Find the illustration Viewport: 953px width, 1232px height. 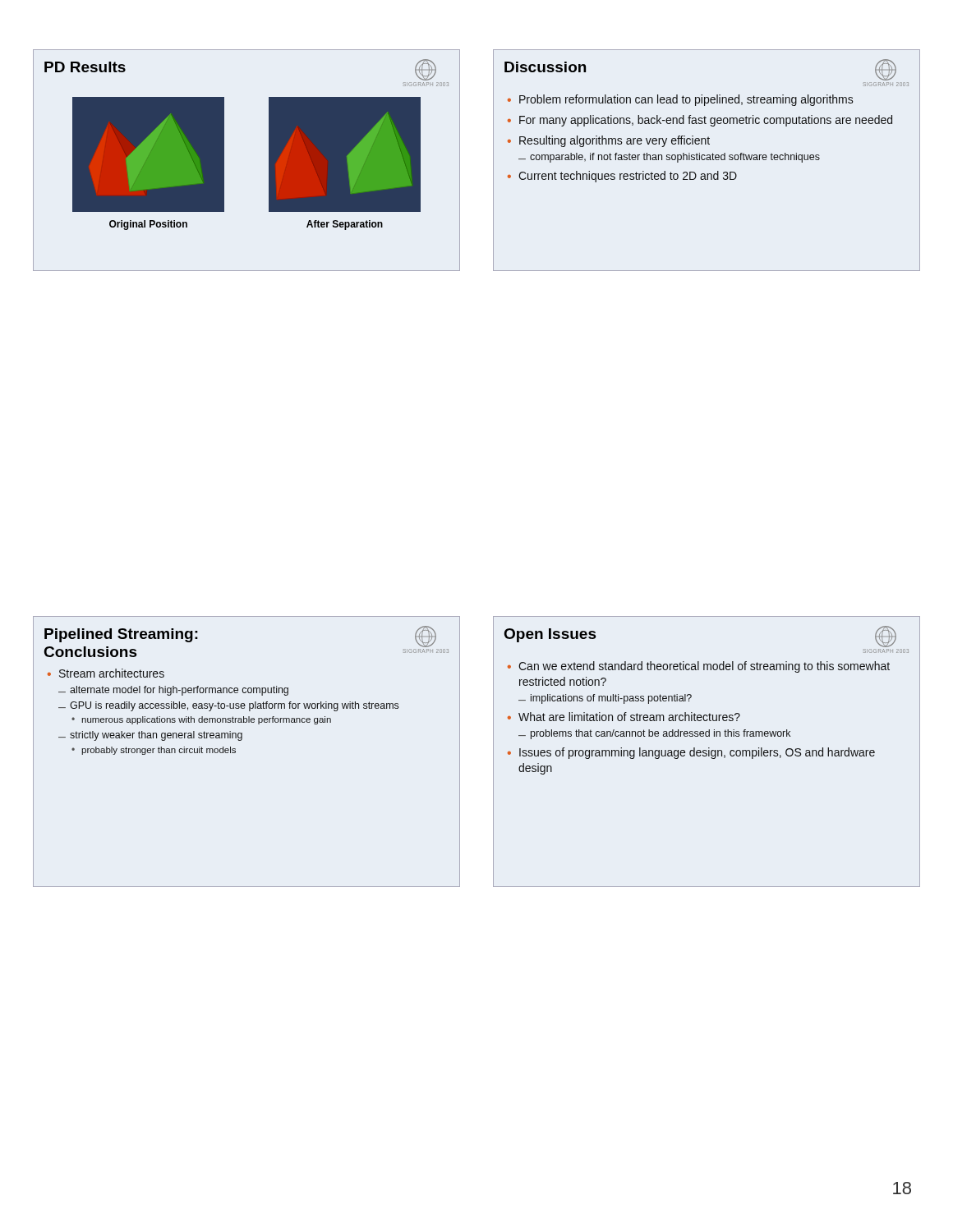[246, 160]
